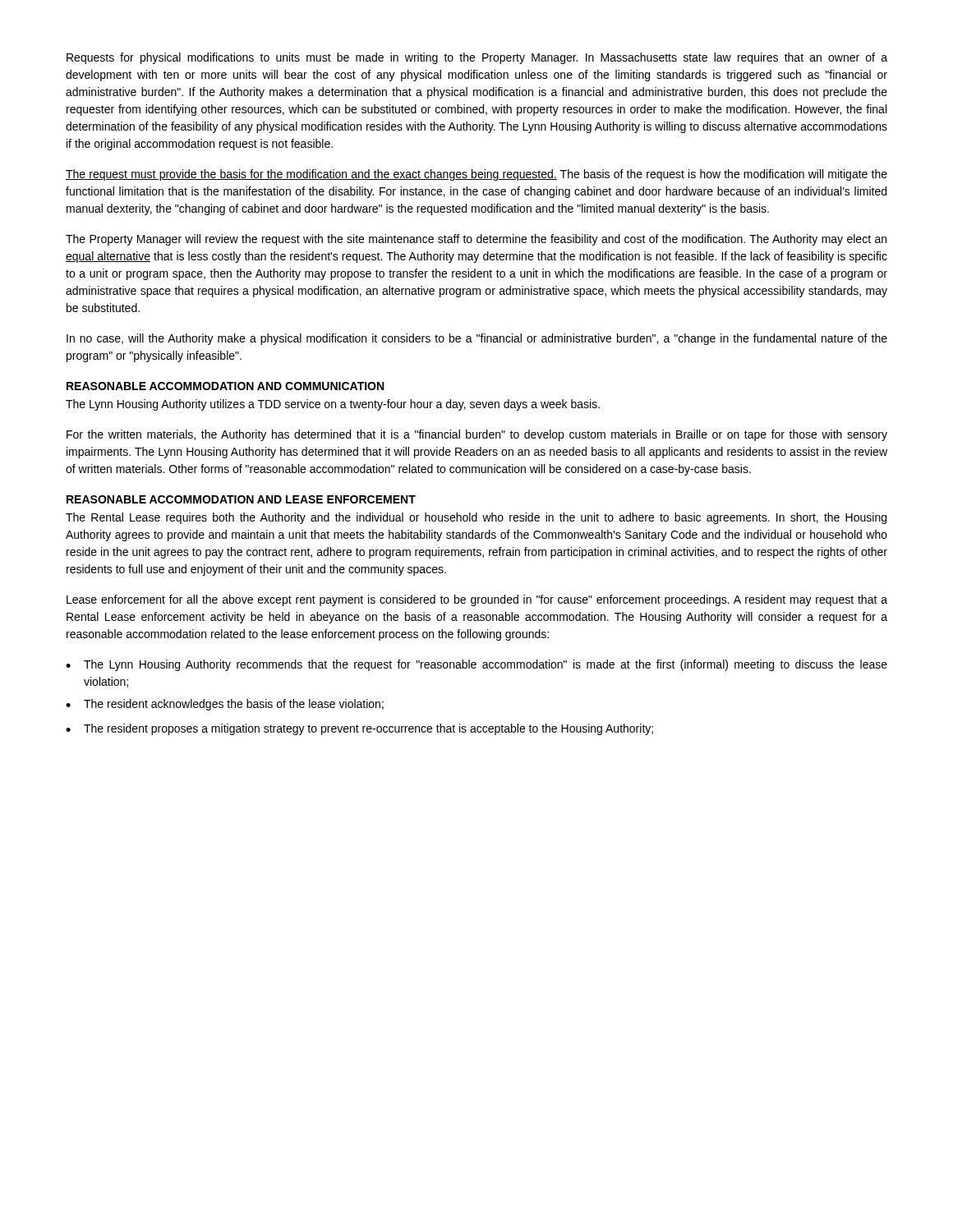This screenshot has width=953, height=1232.
Task: Navigate to the passage starting "REASONABLE ACCOMMODATION AND COMMUNICATION"
Action: tap(225, 386)
